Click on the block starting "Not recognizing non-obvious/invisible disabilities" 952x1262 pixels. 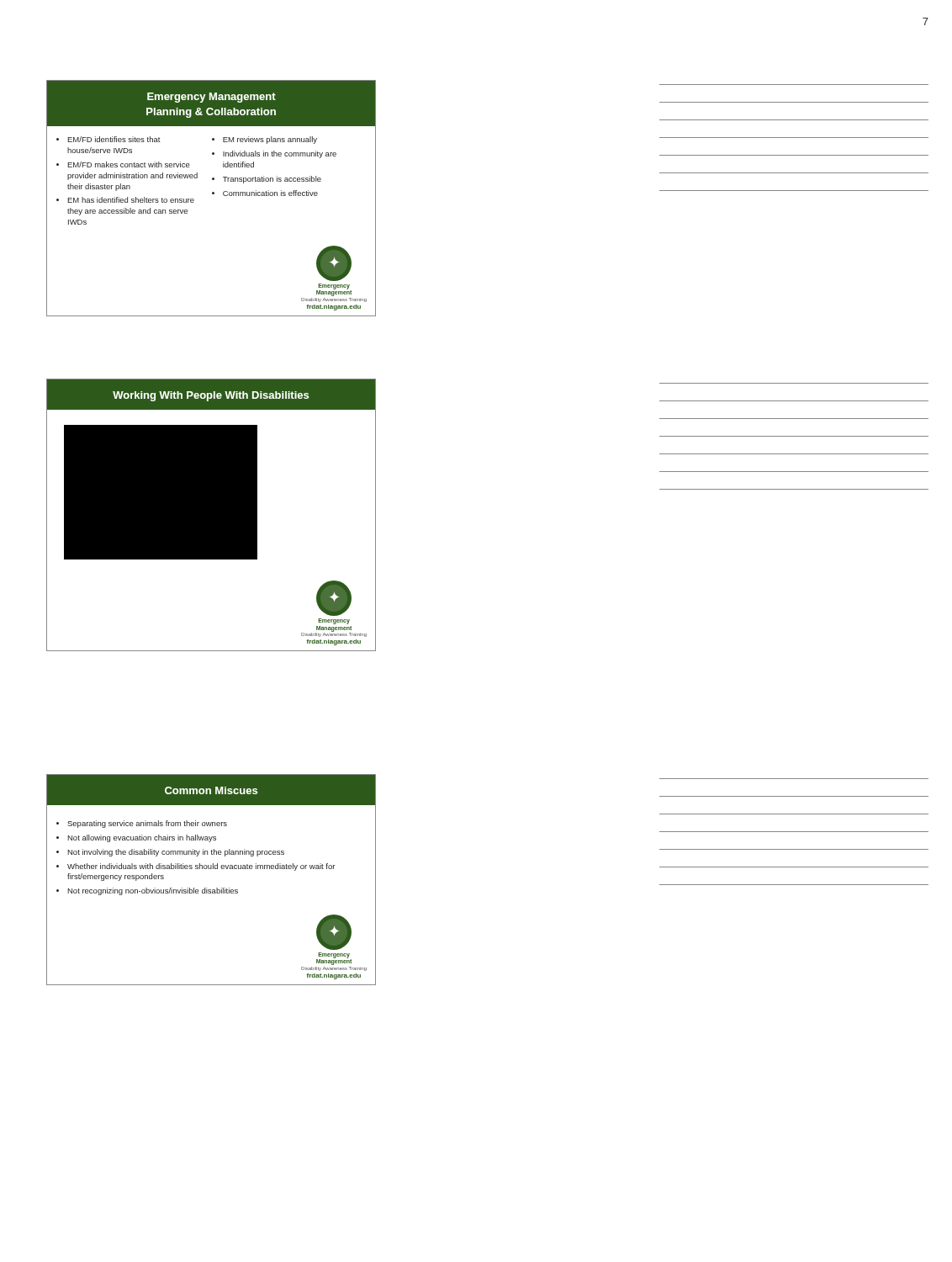point(153,891)
